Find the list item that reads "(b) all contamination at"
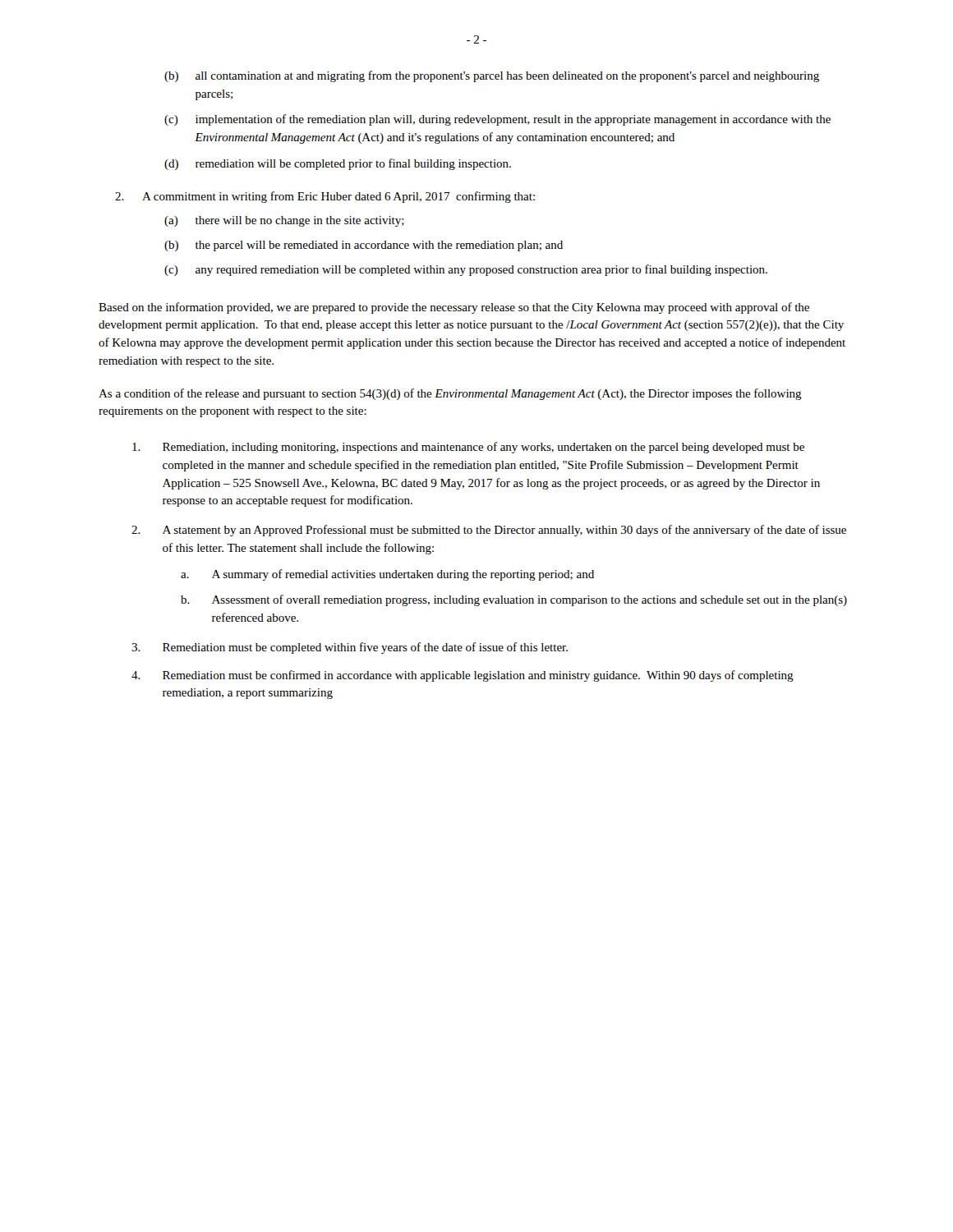Screen dimensions: 1232x953 pyautogui.click(x=509, y=85)
